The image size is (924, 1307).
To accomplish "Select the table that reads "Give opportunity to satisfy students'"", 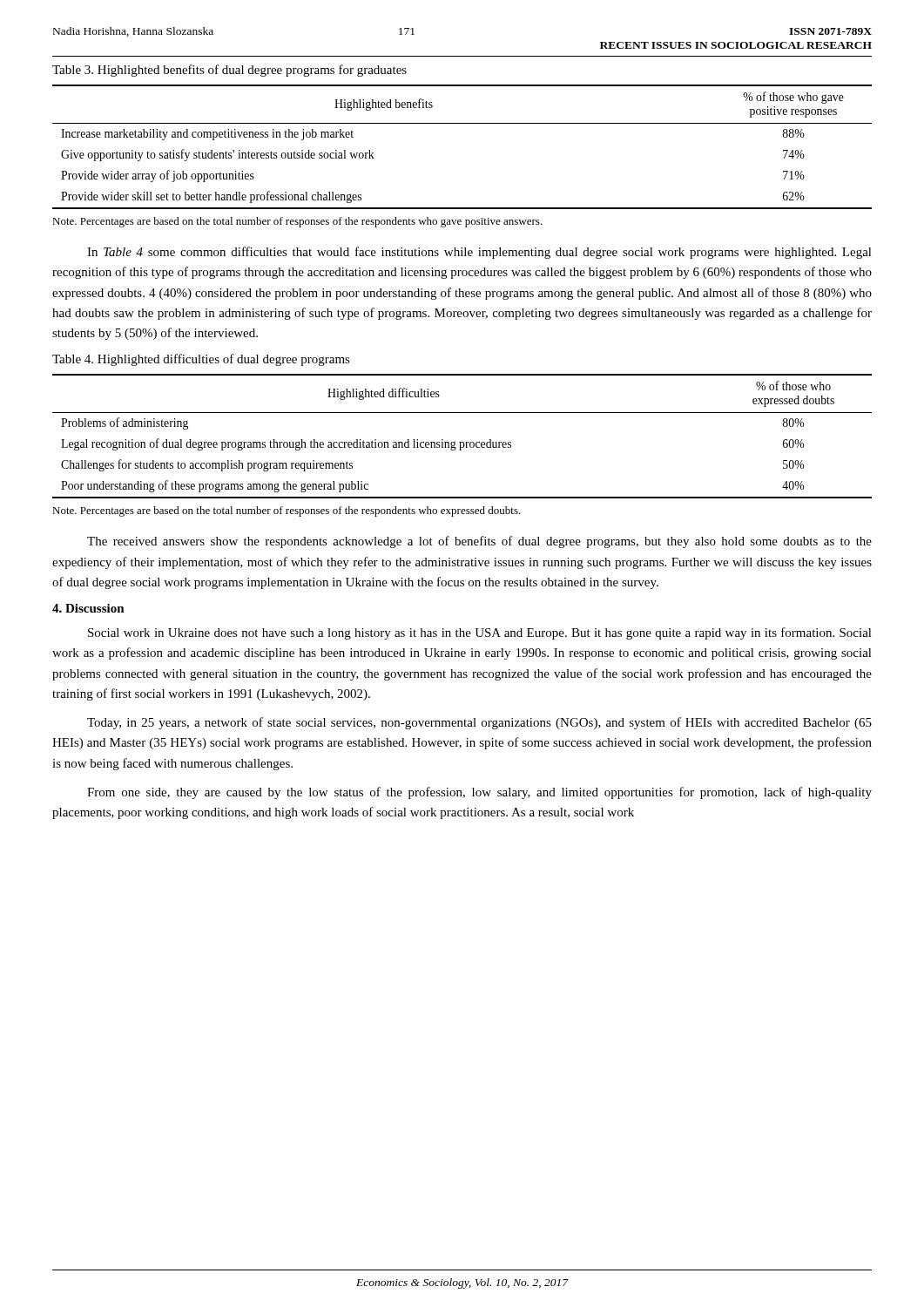I will (x=462, y=147).
